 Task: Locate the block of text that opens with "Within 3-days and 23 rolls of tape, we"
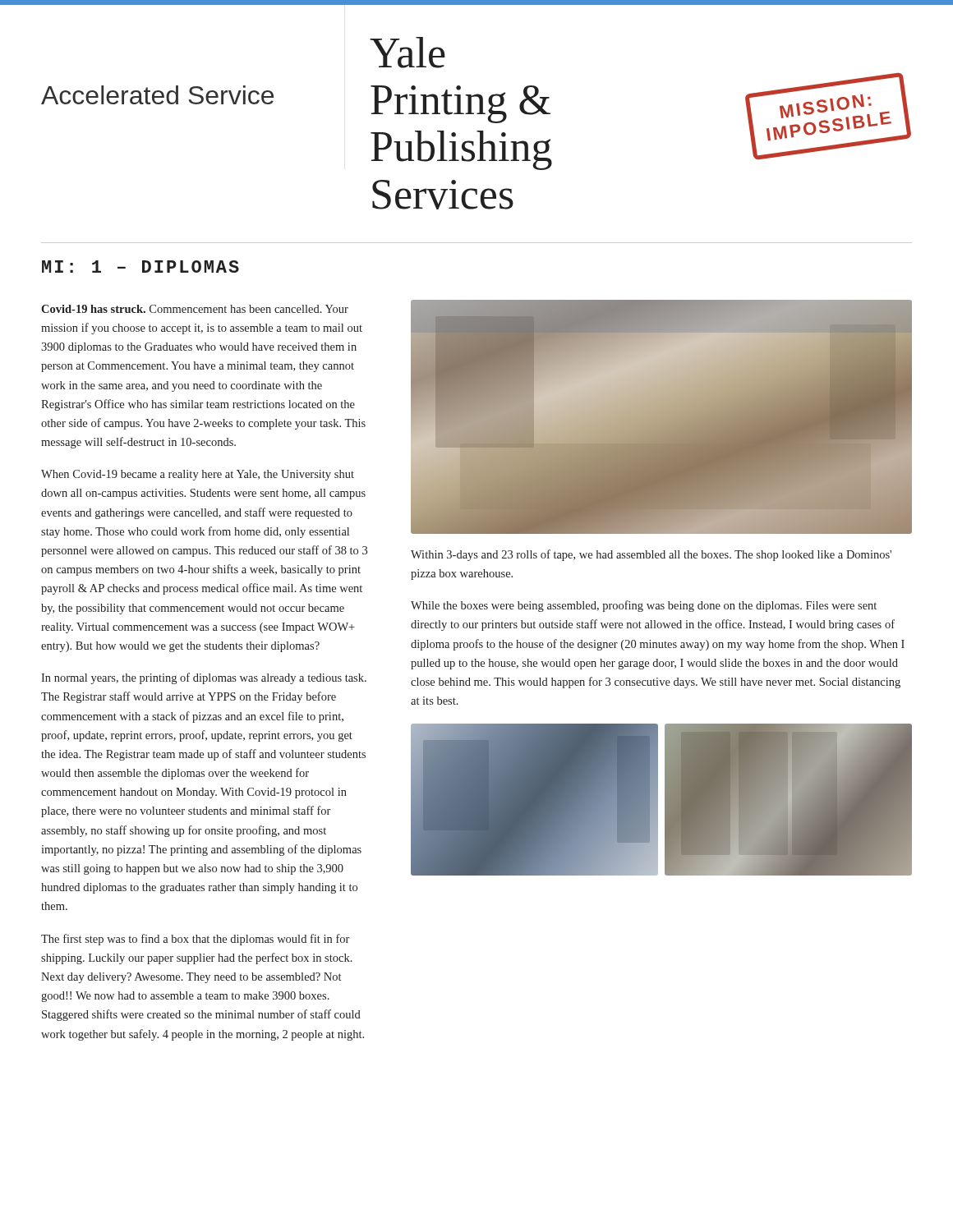[x=661, y=564]
